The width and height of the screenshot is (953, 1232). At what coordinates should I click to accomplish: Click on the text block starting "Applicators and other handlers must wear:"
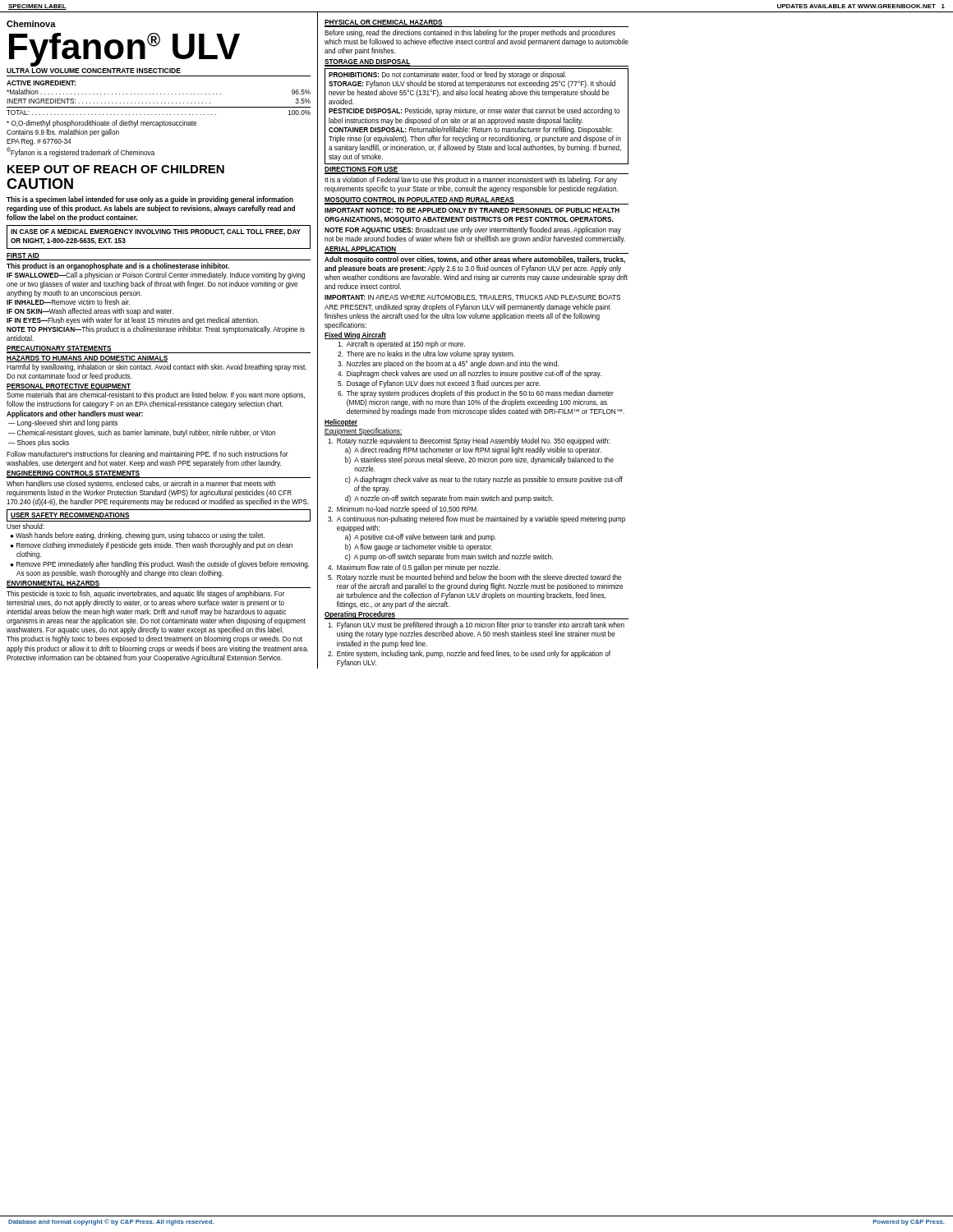pyautogui.click(x=75, y=415)
